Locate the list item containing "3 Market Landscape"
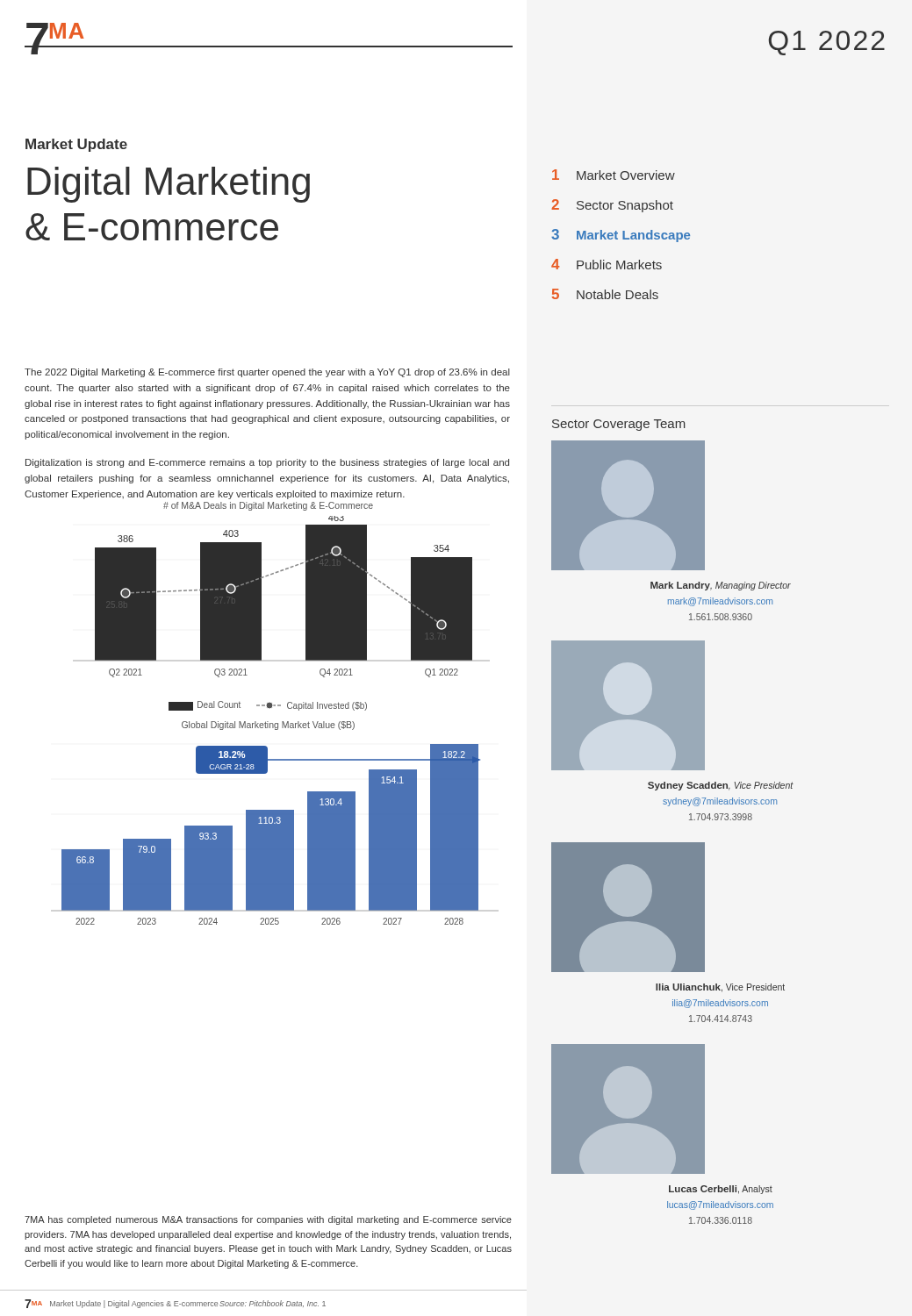The width and height of the screenshot is (912, 1316). pos(621,235)
